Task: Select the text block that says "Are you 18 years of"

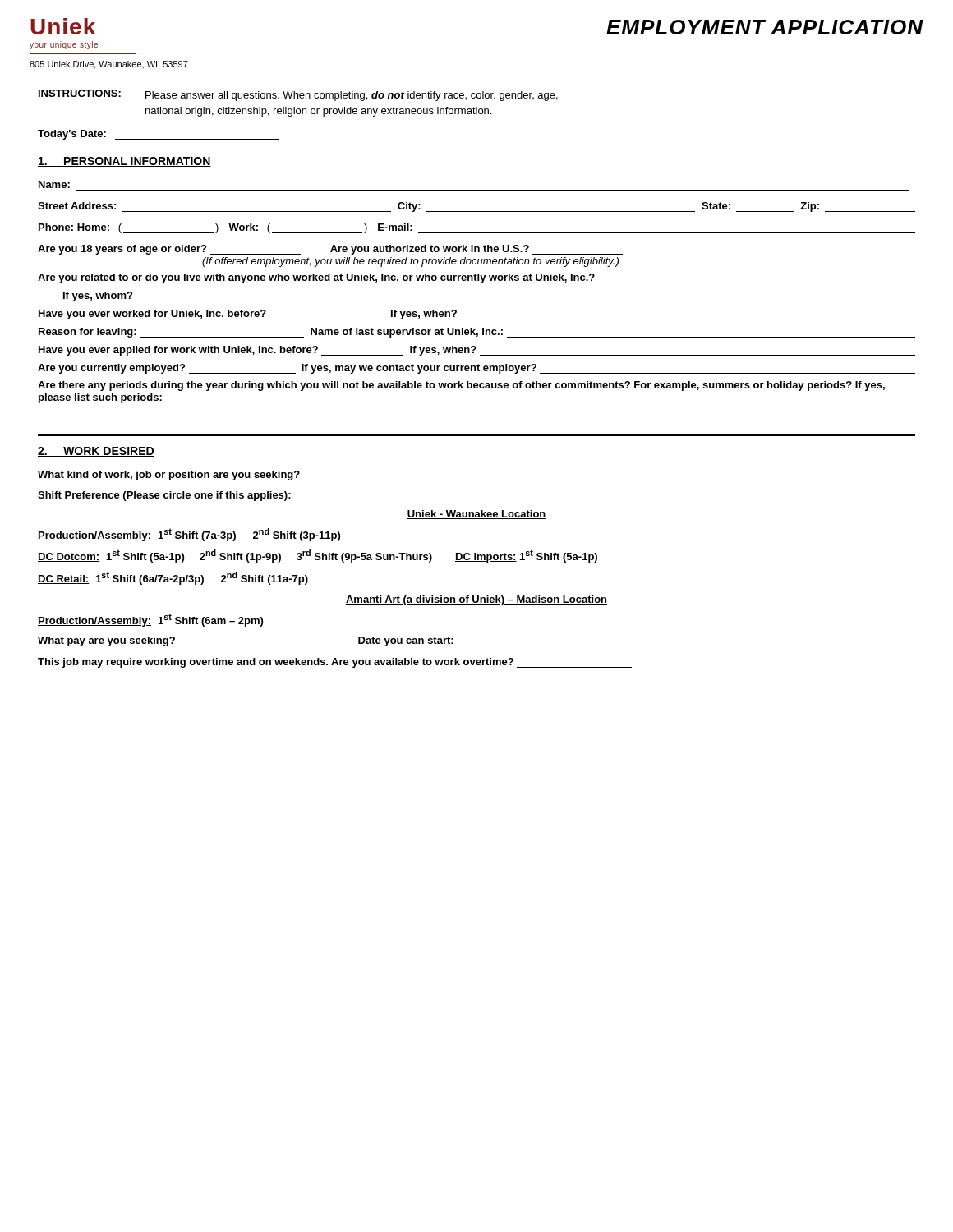Action: point(330,254)
